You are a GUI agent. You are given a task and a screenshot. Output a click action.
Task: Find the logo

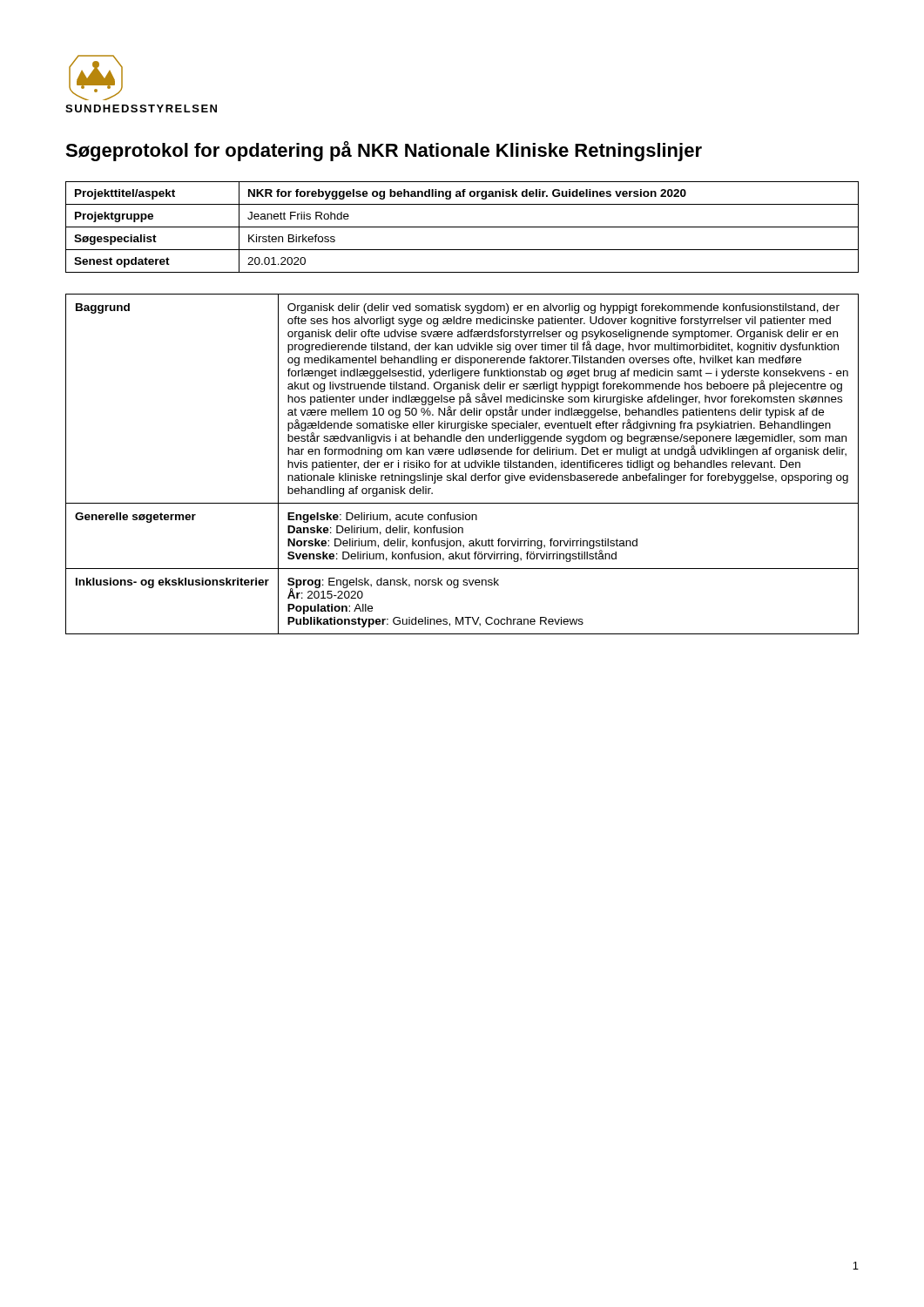(x=462, y=84)
